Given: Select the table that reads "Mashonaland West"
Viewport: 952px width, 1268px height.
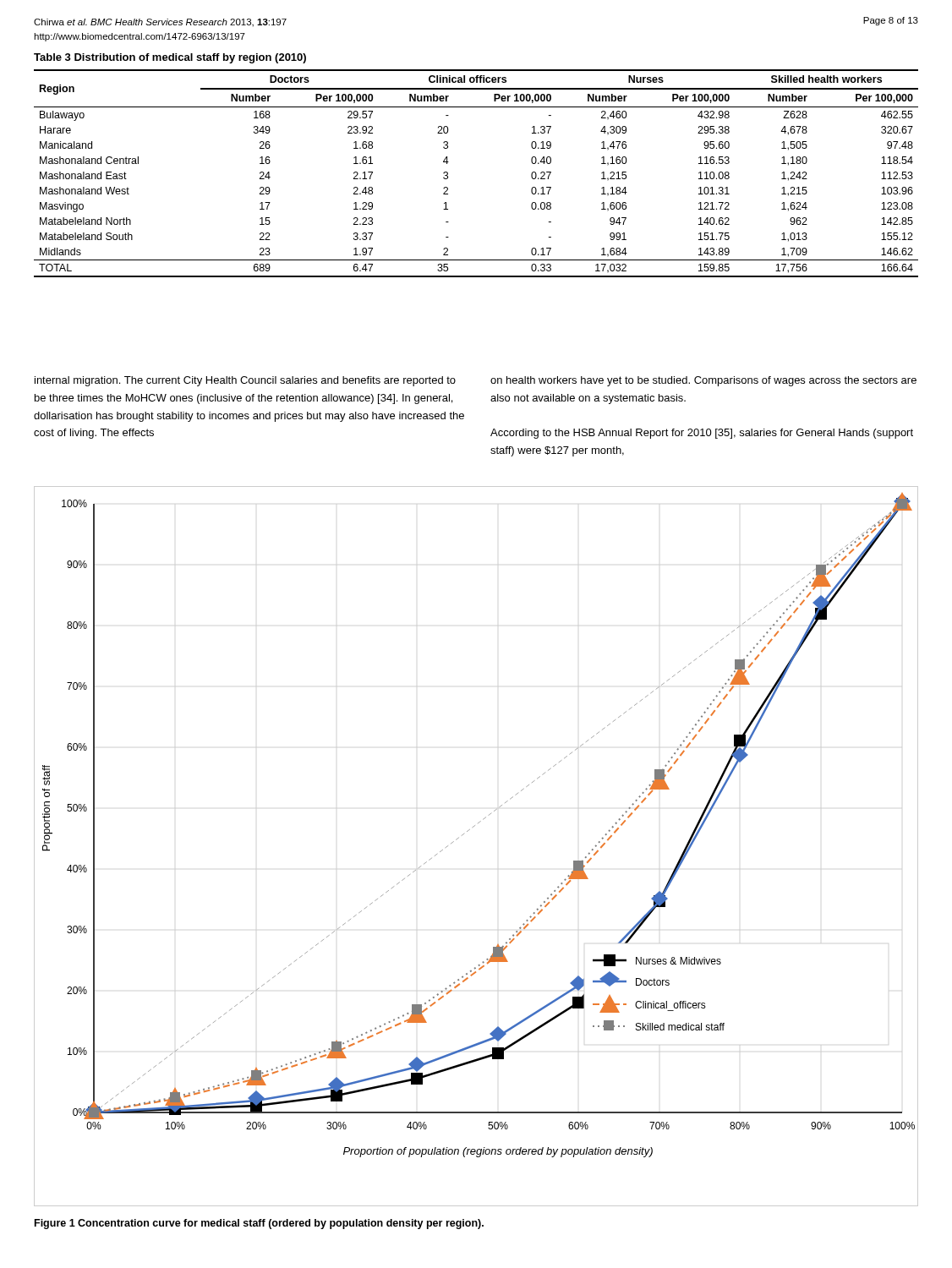Looking at the screenshot, I should click(x=476, y=173).
